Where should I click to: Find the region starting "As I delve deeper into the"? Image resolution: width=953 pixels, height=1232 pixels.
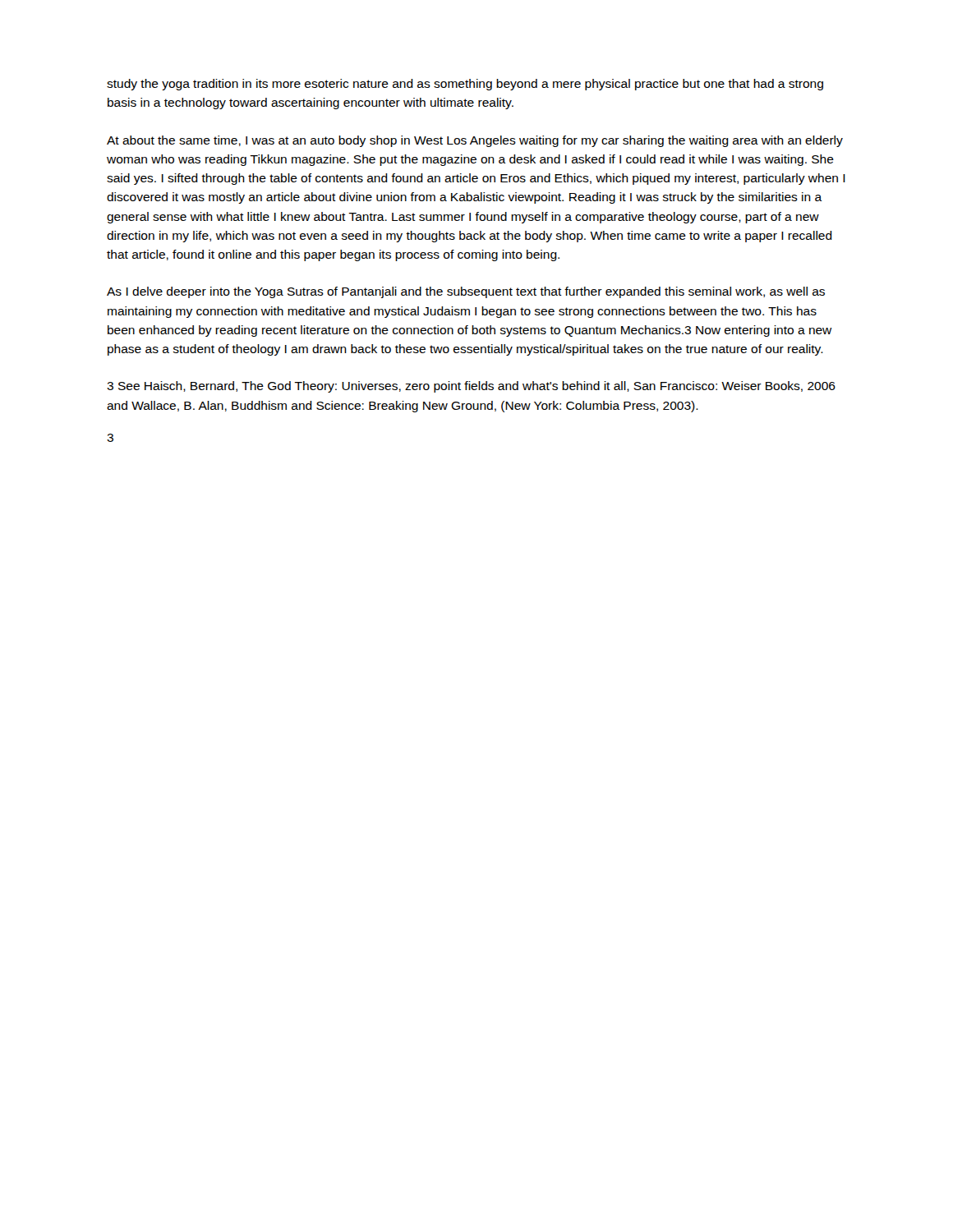tap(469, 320)
